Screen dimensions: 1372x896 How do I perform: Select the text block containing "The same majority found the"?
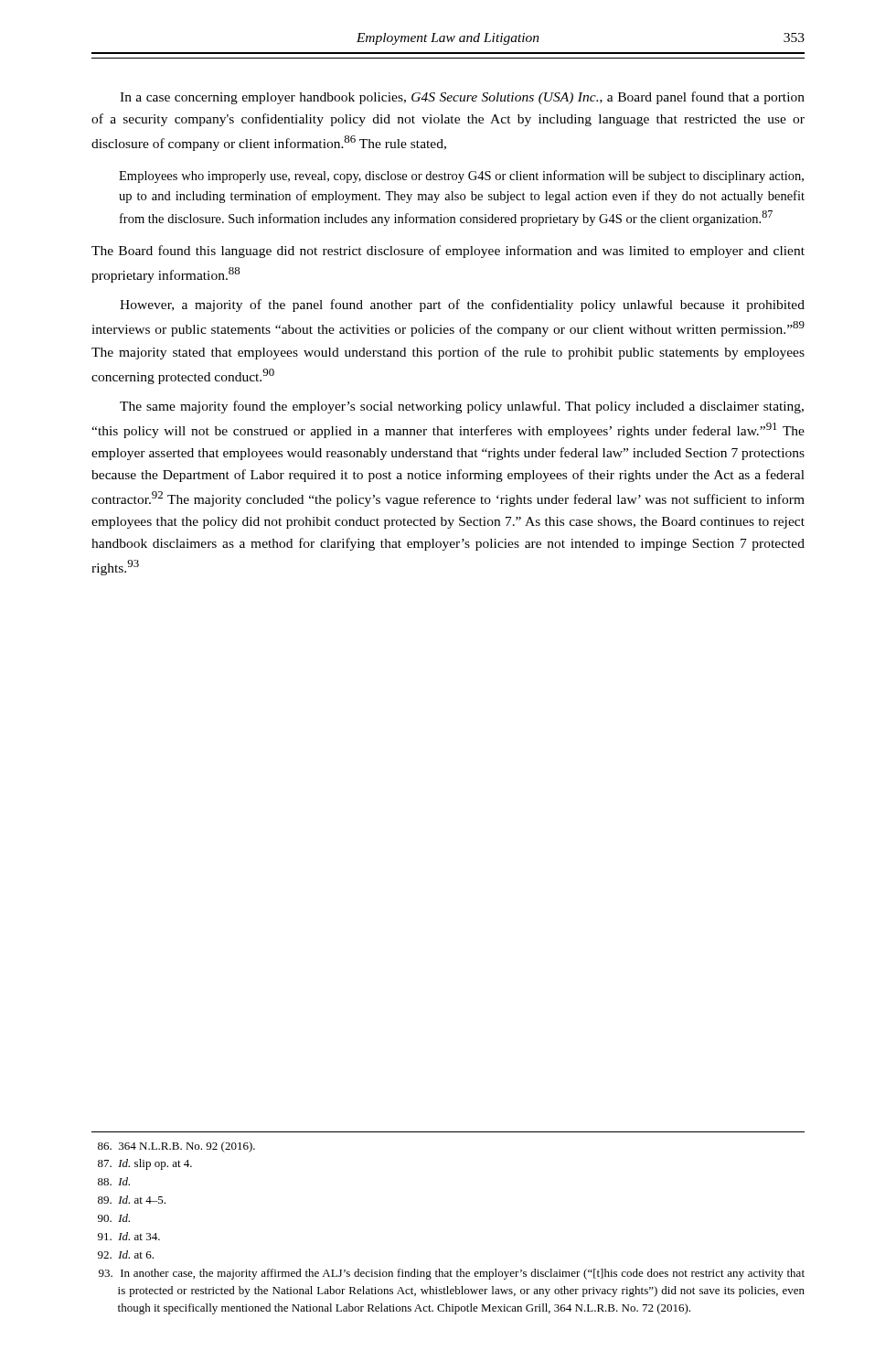pyautogui.click(x=448, y=487)
